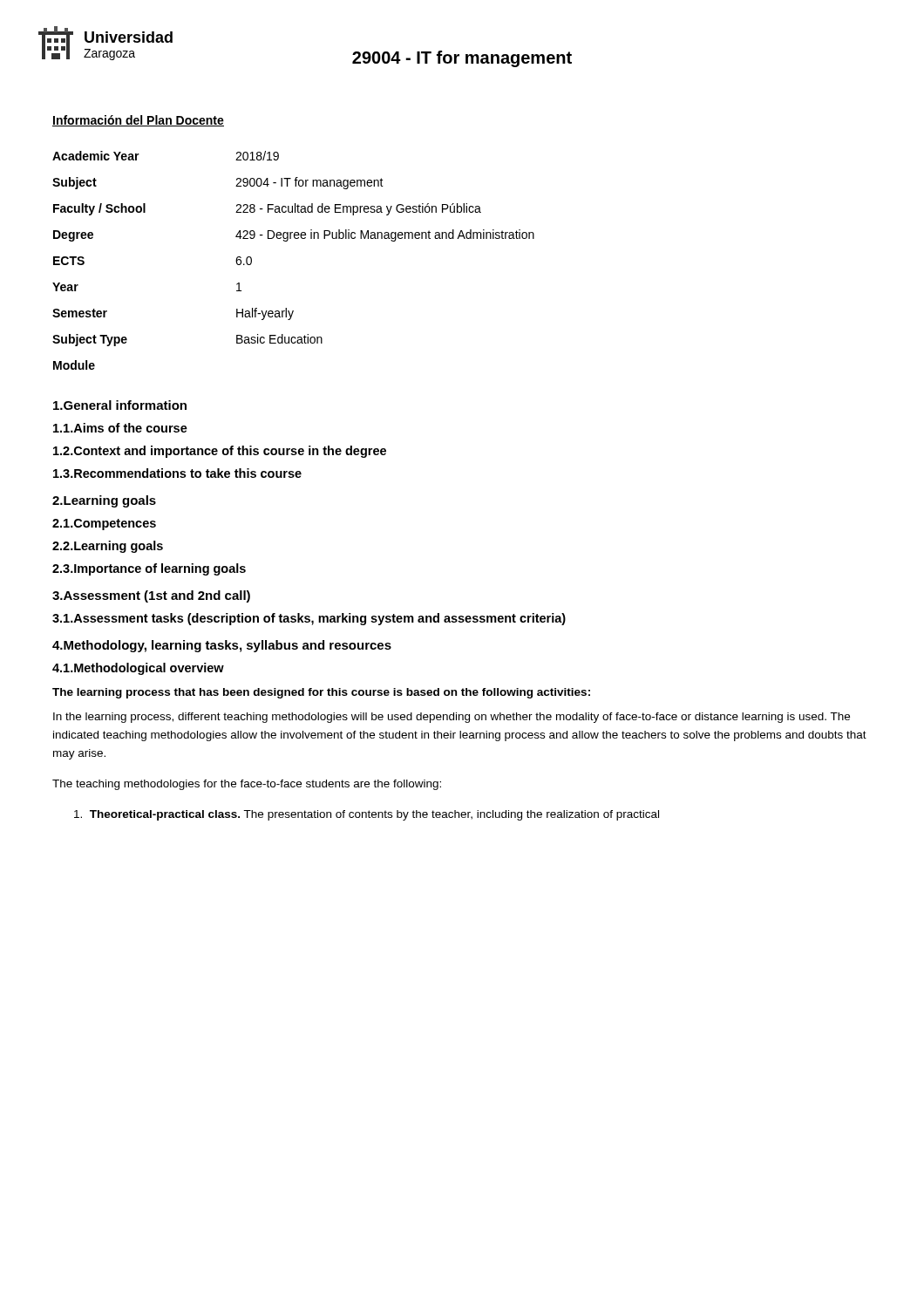Click on the text block containing "In the learning process, different teaching methodologies"

pyautogui.click(x=459, y=735)
